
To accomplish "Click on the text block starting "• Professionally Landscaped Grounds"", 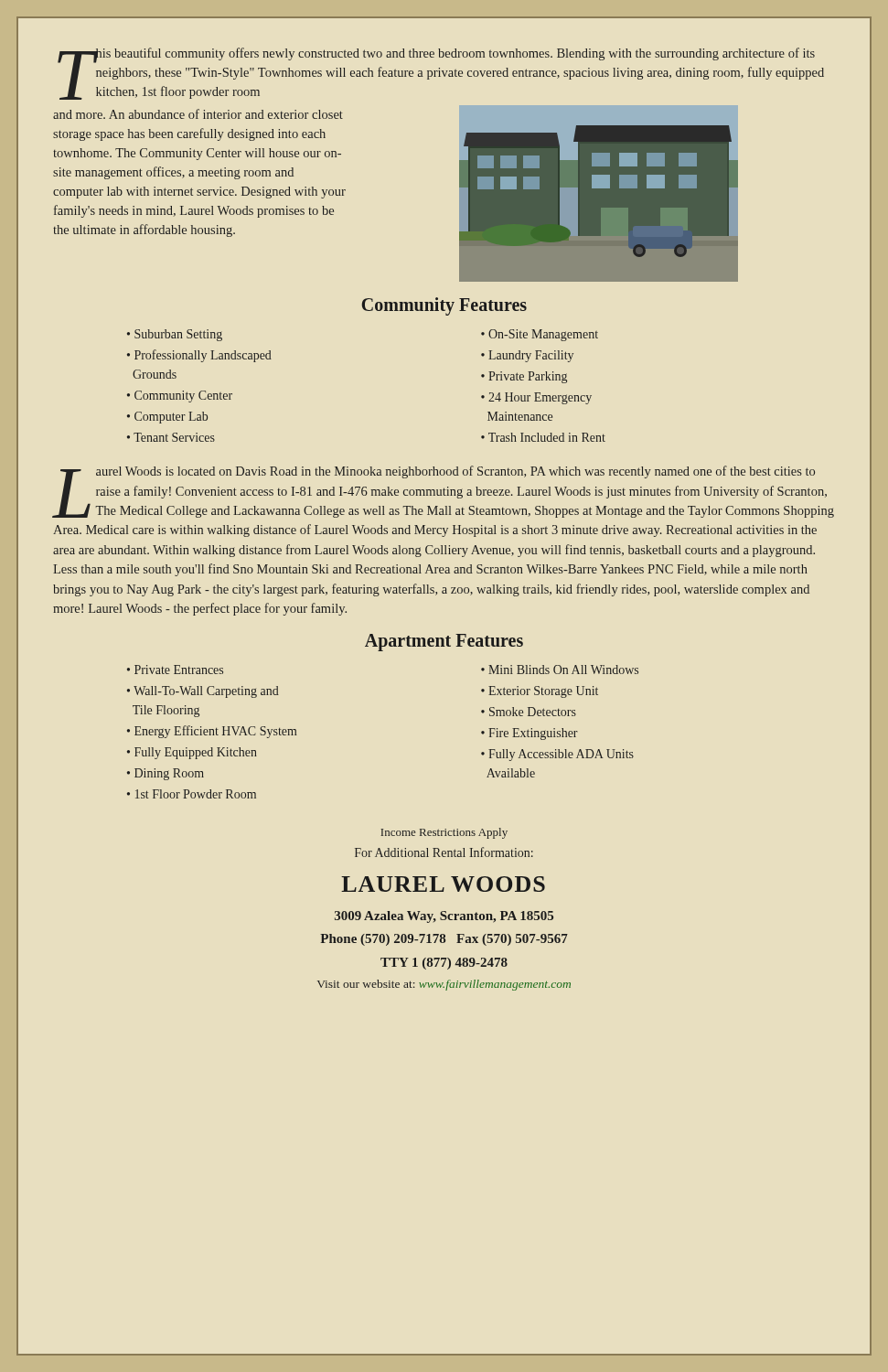I will tap(199, 365).
